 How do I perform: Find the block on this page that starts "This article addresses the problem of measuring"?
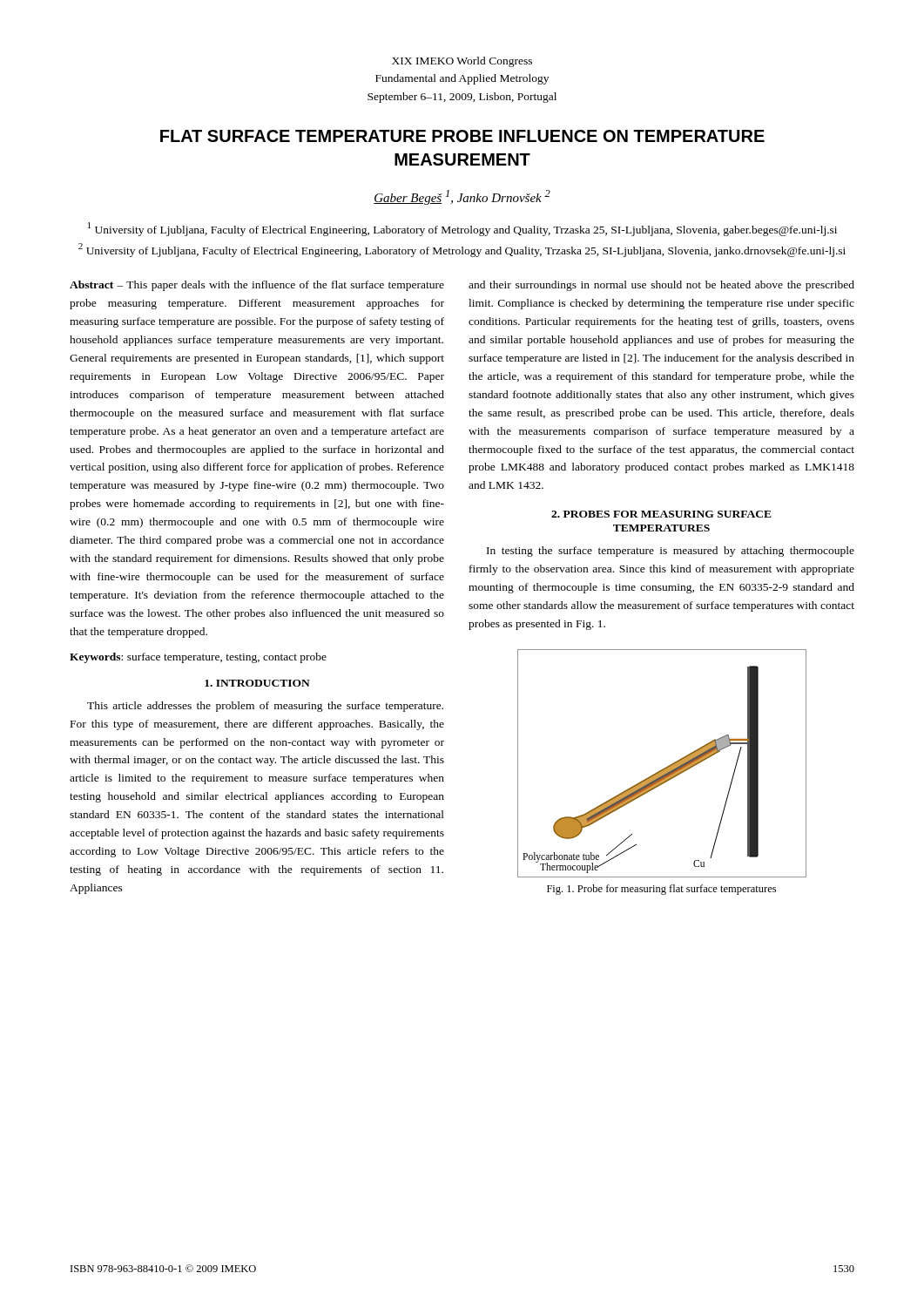[x=257, y=797]
